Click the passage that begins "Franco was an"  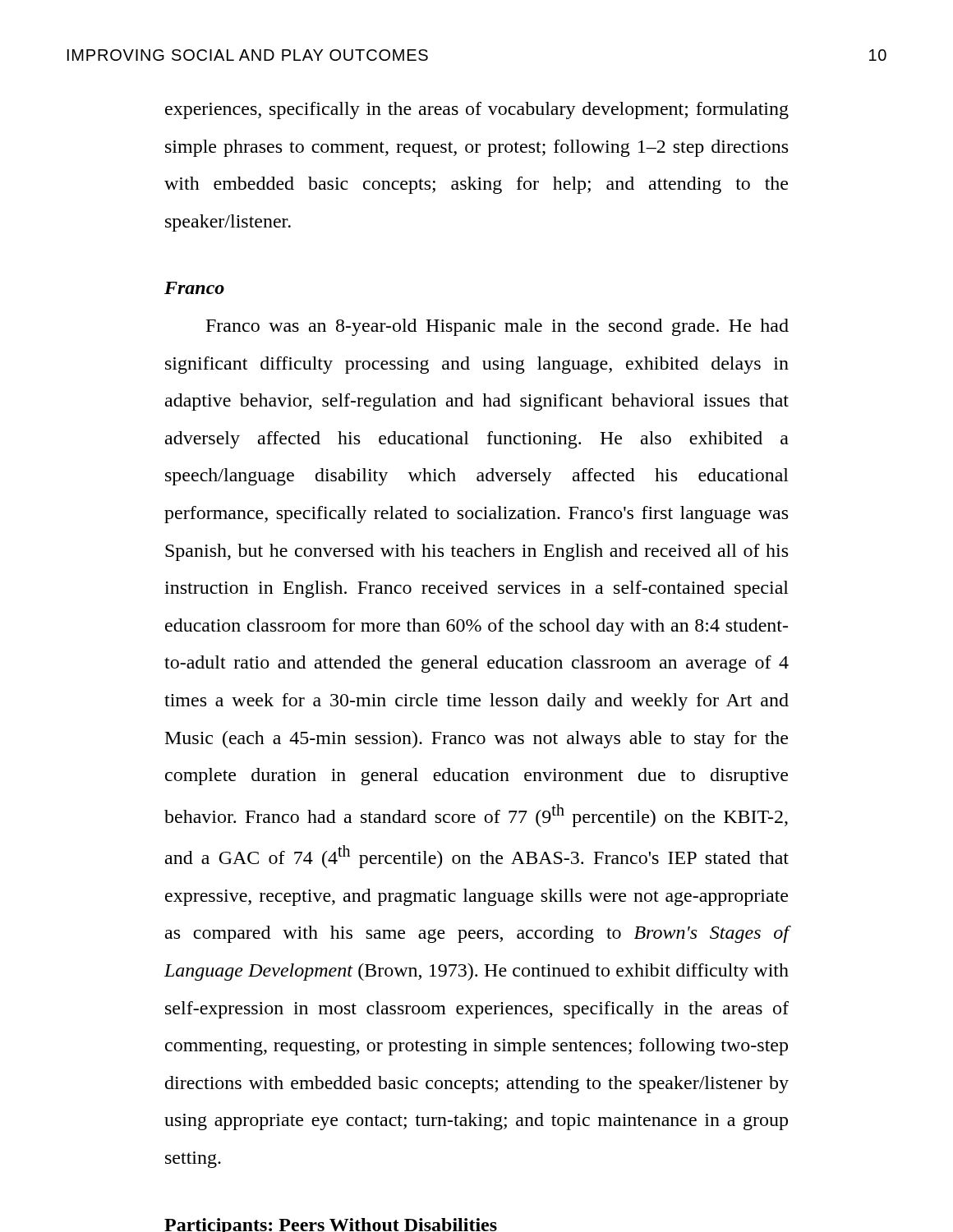476,741
